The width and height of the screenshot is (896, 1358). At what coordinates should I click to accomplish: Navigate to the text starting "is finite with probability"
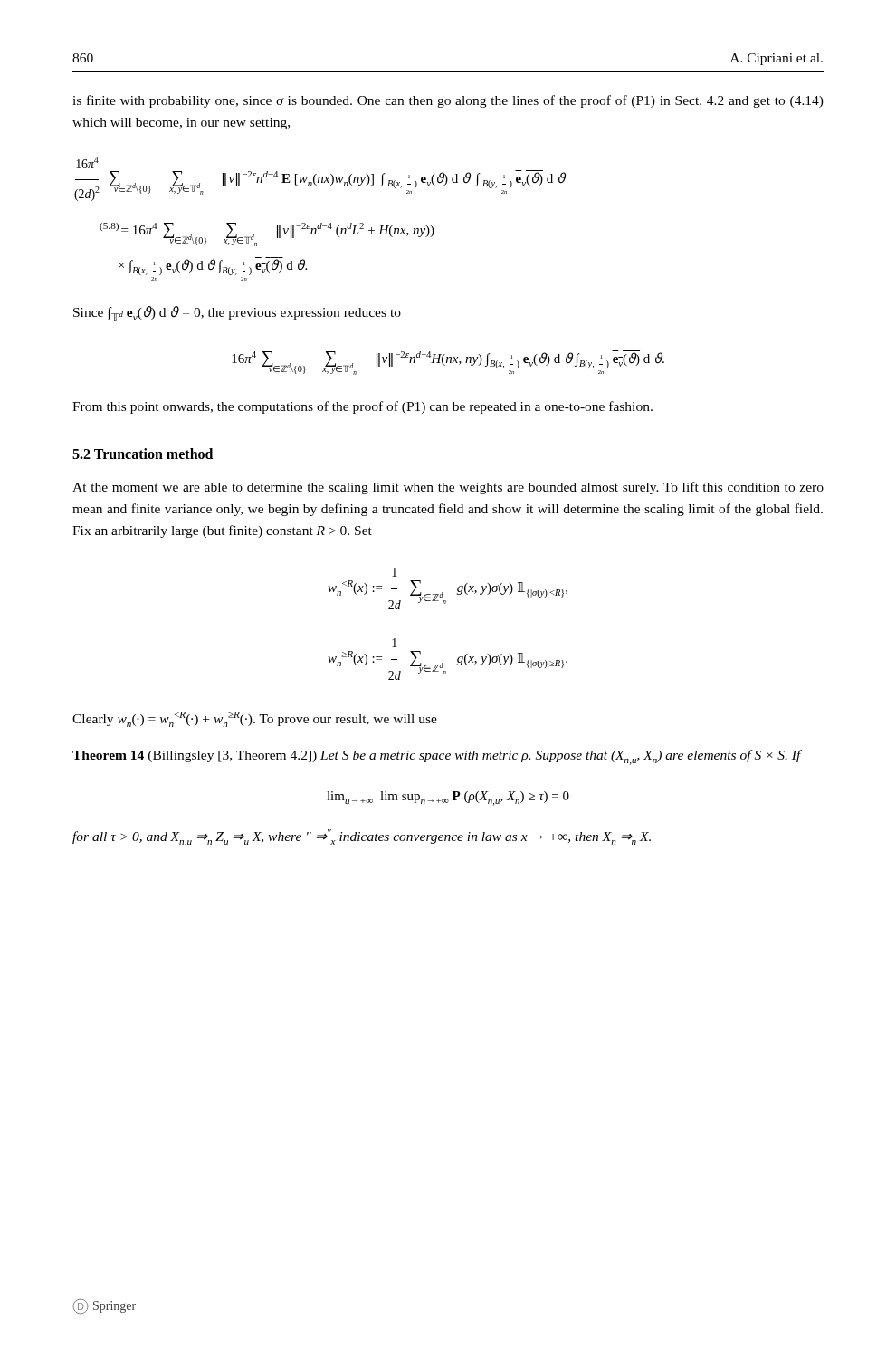click(448, 111)
